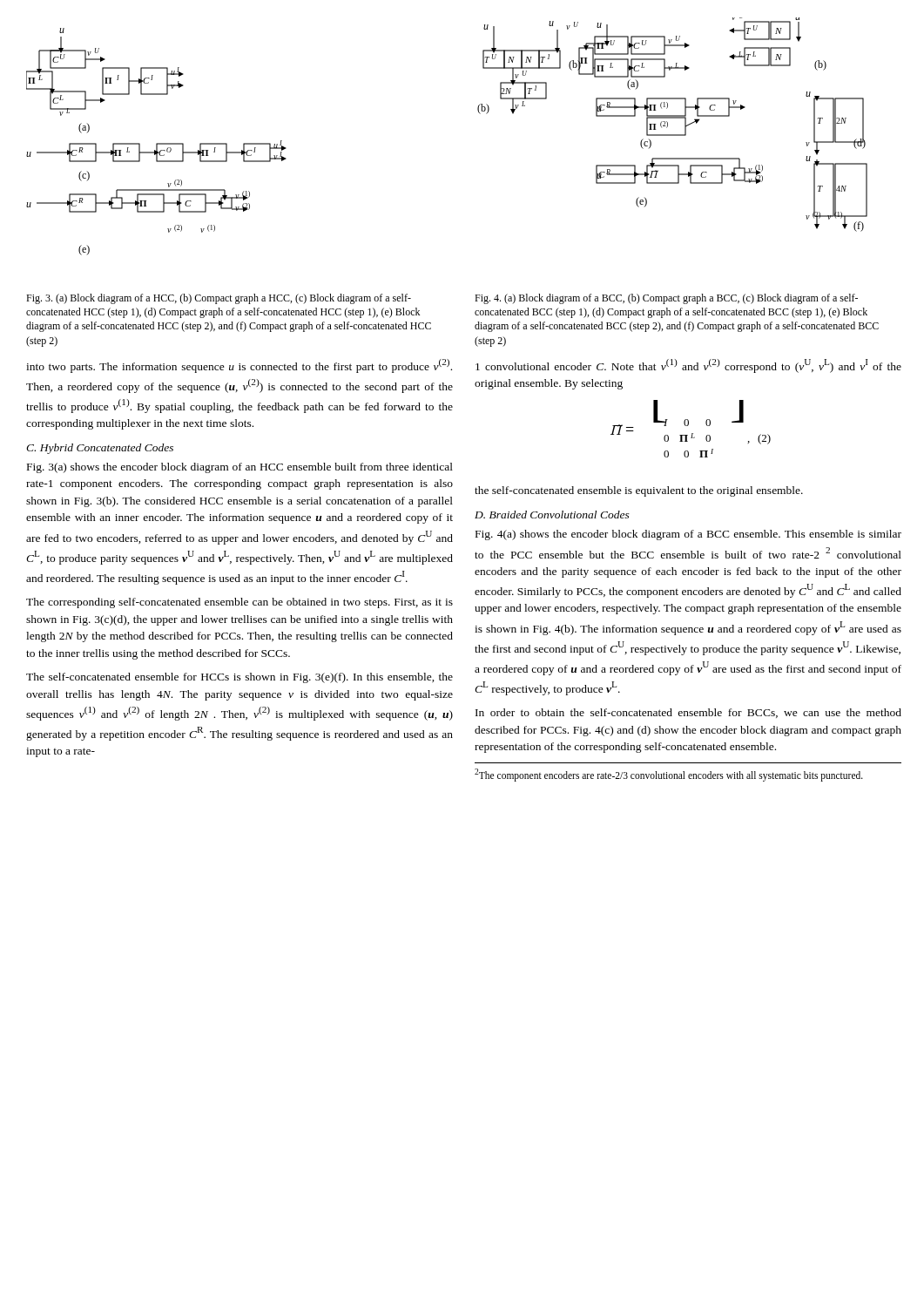
Task: Click on the text block with the text "1 convolutional encoder C."
Action: pyautogui.click(x=688, y=373)
